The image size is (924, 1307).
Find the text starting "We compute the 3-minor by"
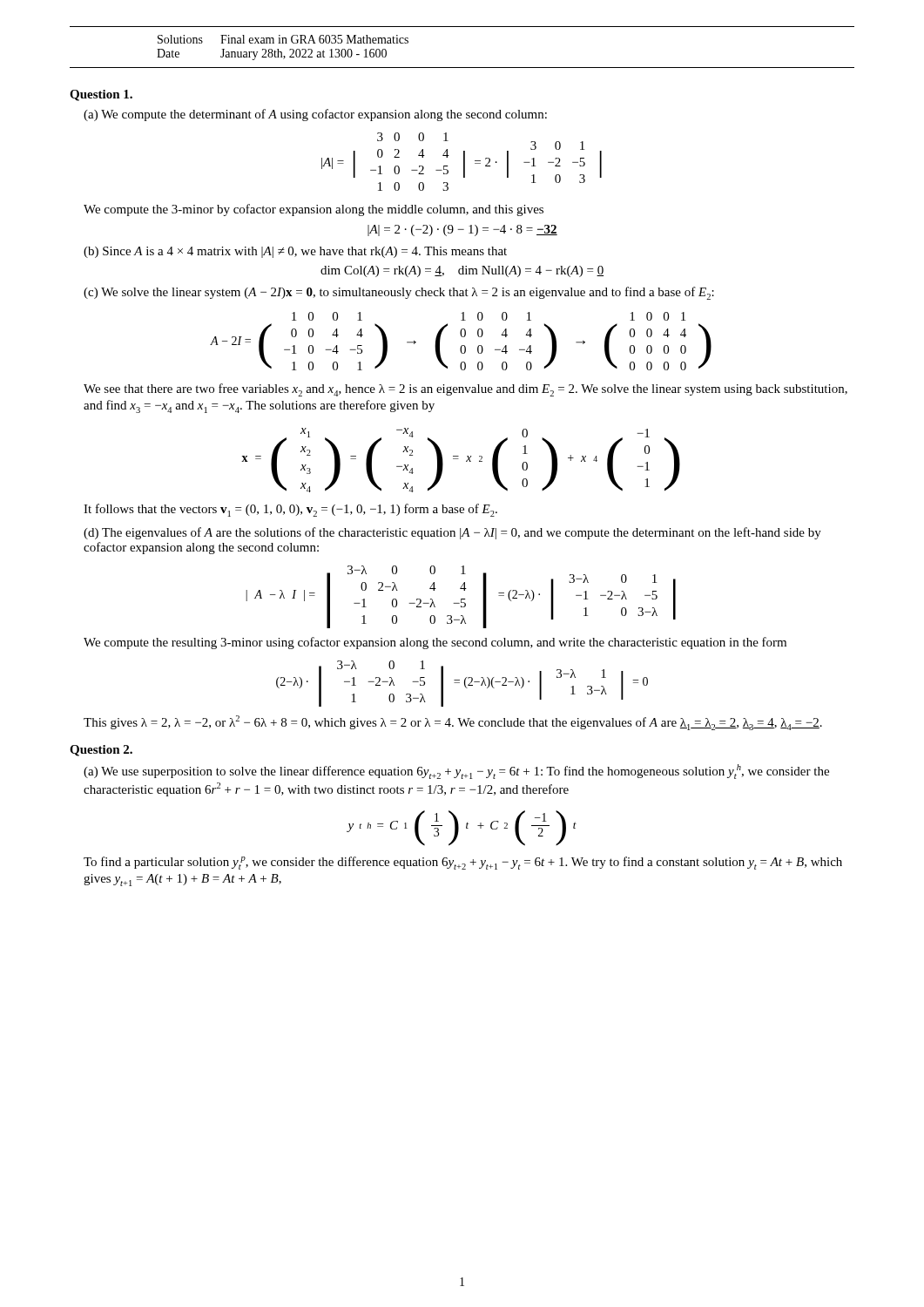(x=314, y=209)
